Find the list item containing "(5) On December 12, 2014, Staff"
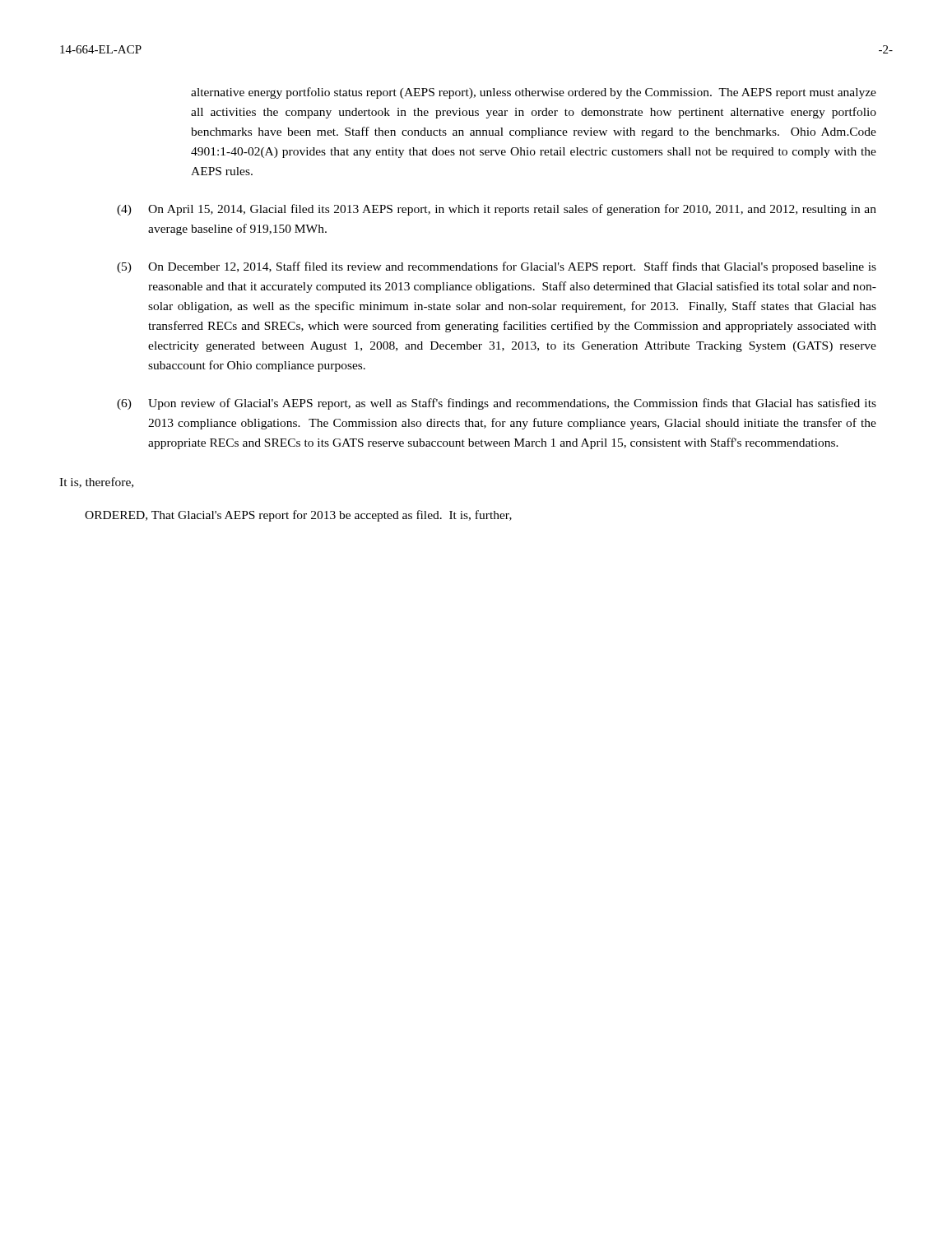The width and height of the screenshot is (952, 1234). [468, 316]
